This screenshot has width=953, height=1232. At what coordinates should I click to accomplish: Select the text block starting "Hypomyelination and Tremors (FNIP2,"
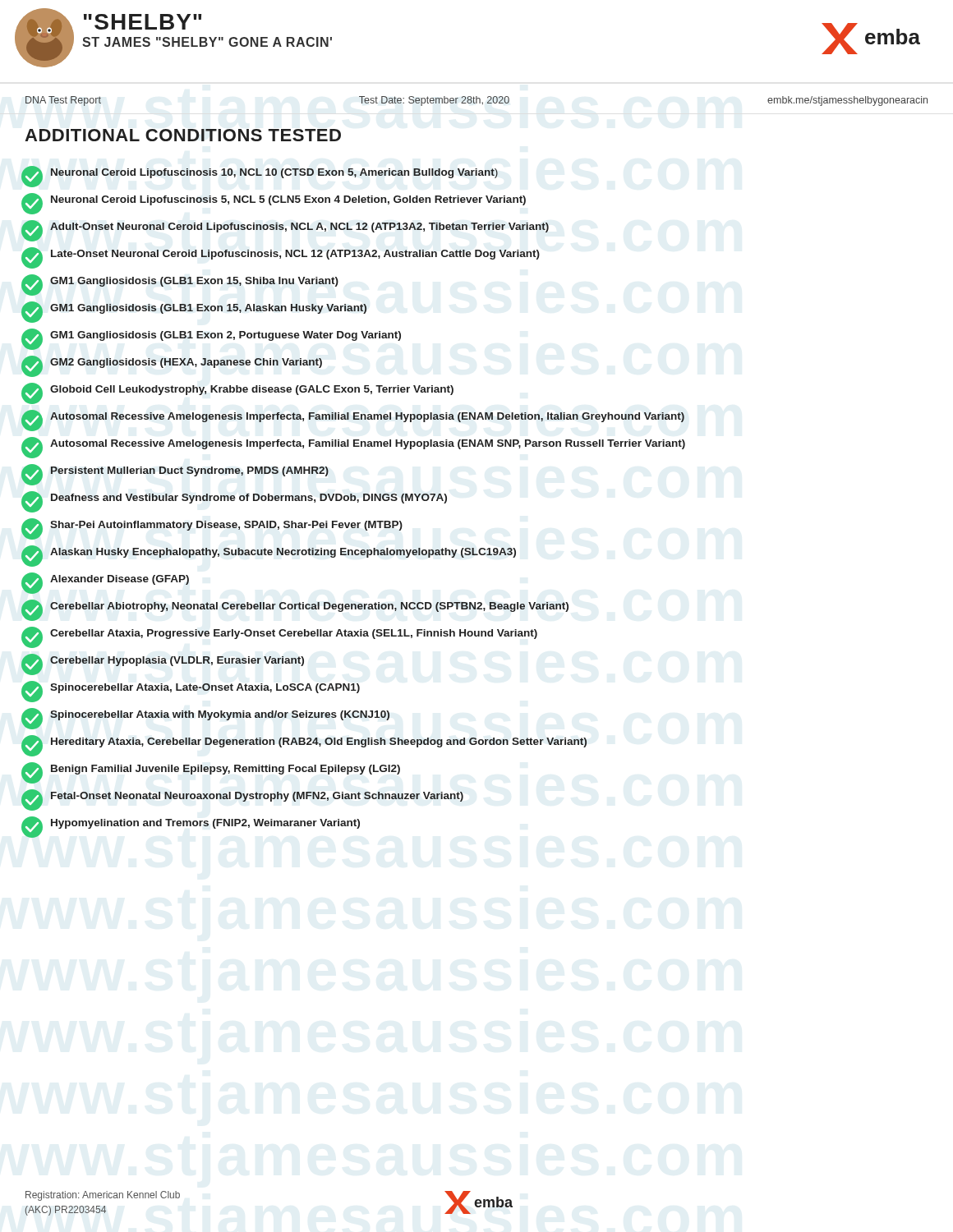[x=191, y=827]
